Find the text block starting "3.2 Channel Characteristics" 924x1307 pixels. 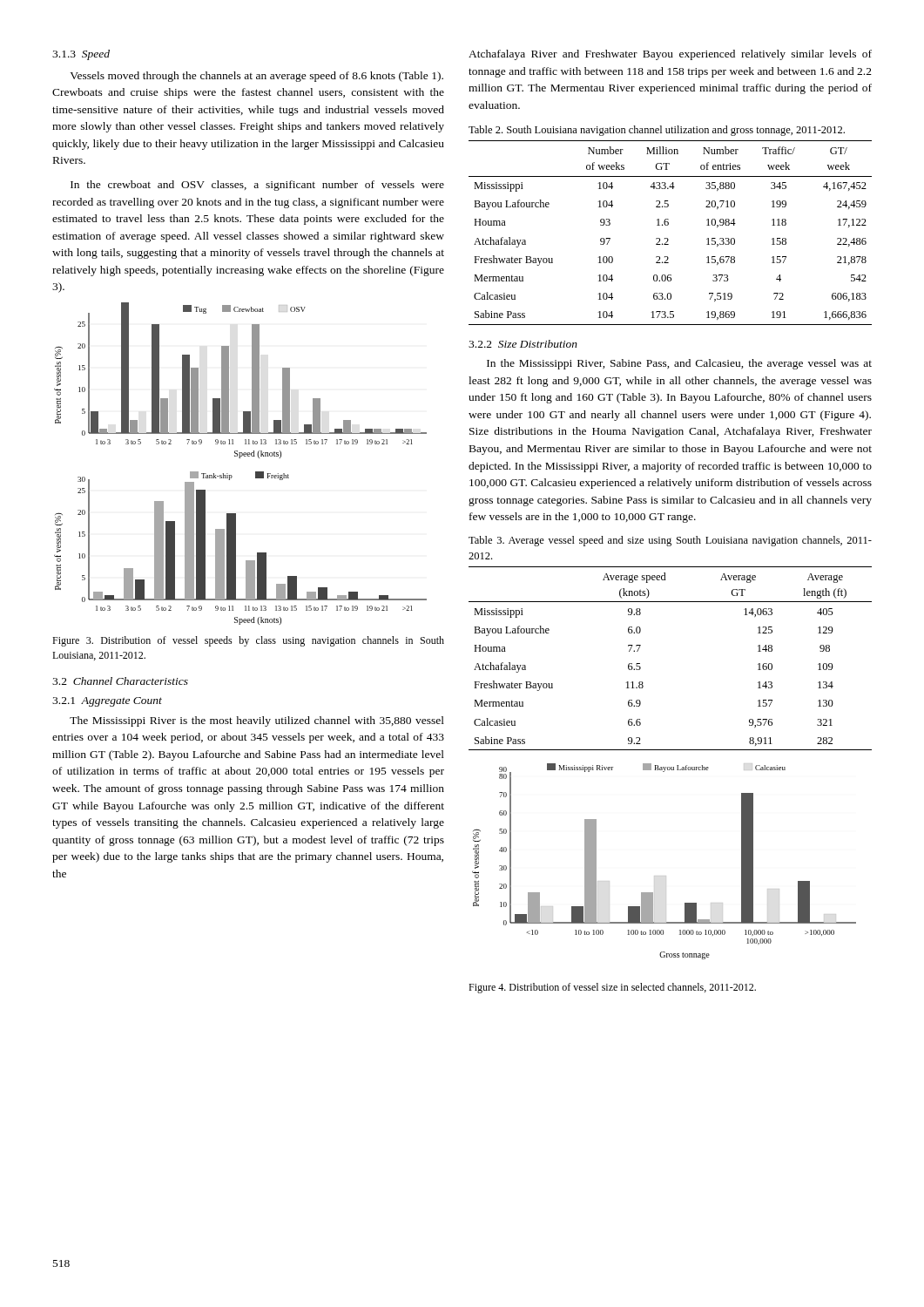120,681
